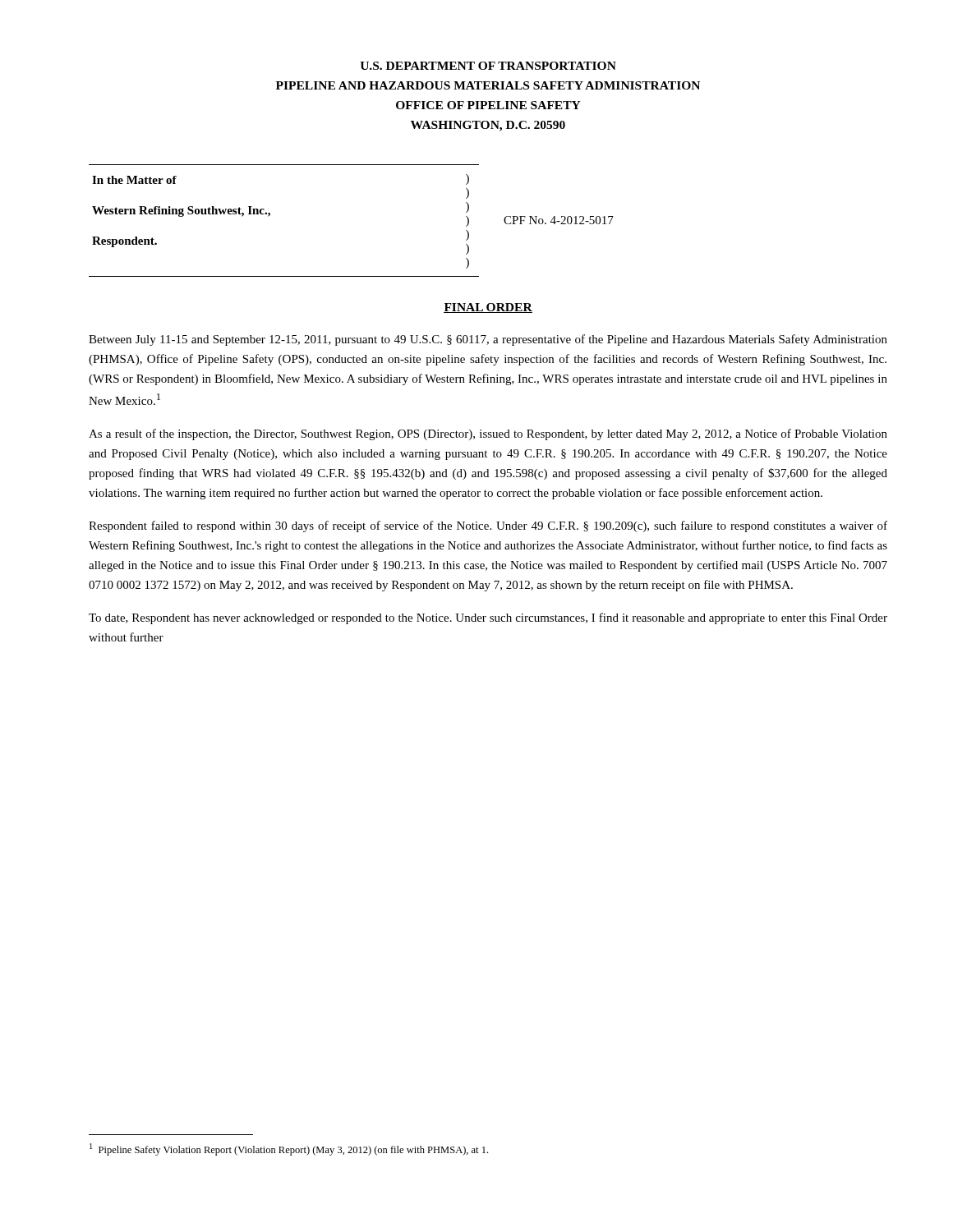Find the footnote containing "1 Pipeline Safety Violation Report (Violation"

coord(289,1149)
